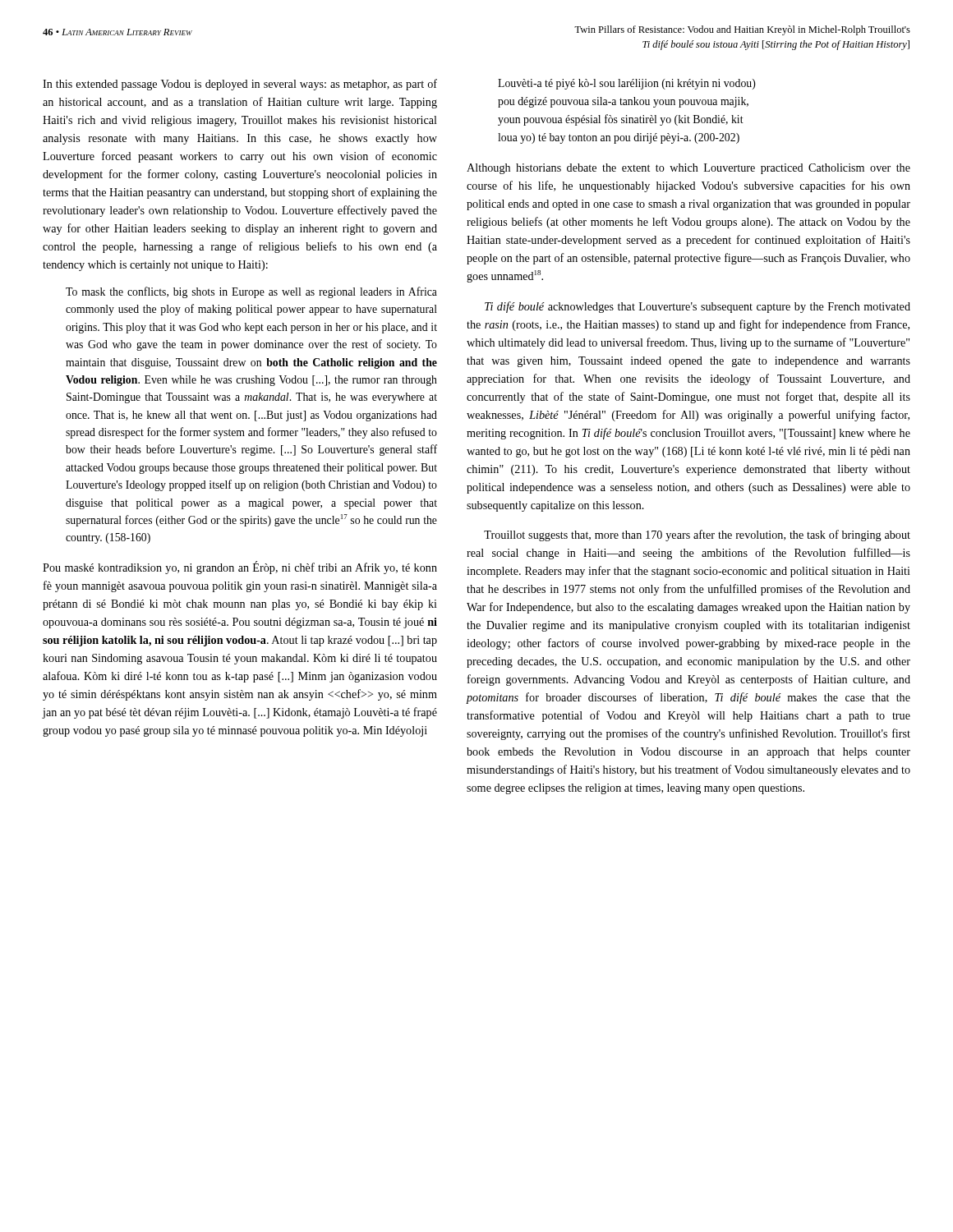Find the text block that says "In this extended passage Vodou is deployed"
Image resolution: width=953 pixels, height=1232 pixels.
pos(240,174)
